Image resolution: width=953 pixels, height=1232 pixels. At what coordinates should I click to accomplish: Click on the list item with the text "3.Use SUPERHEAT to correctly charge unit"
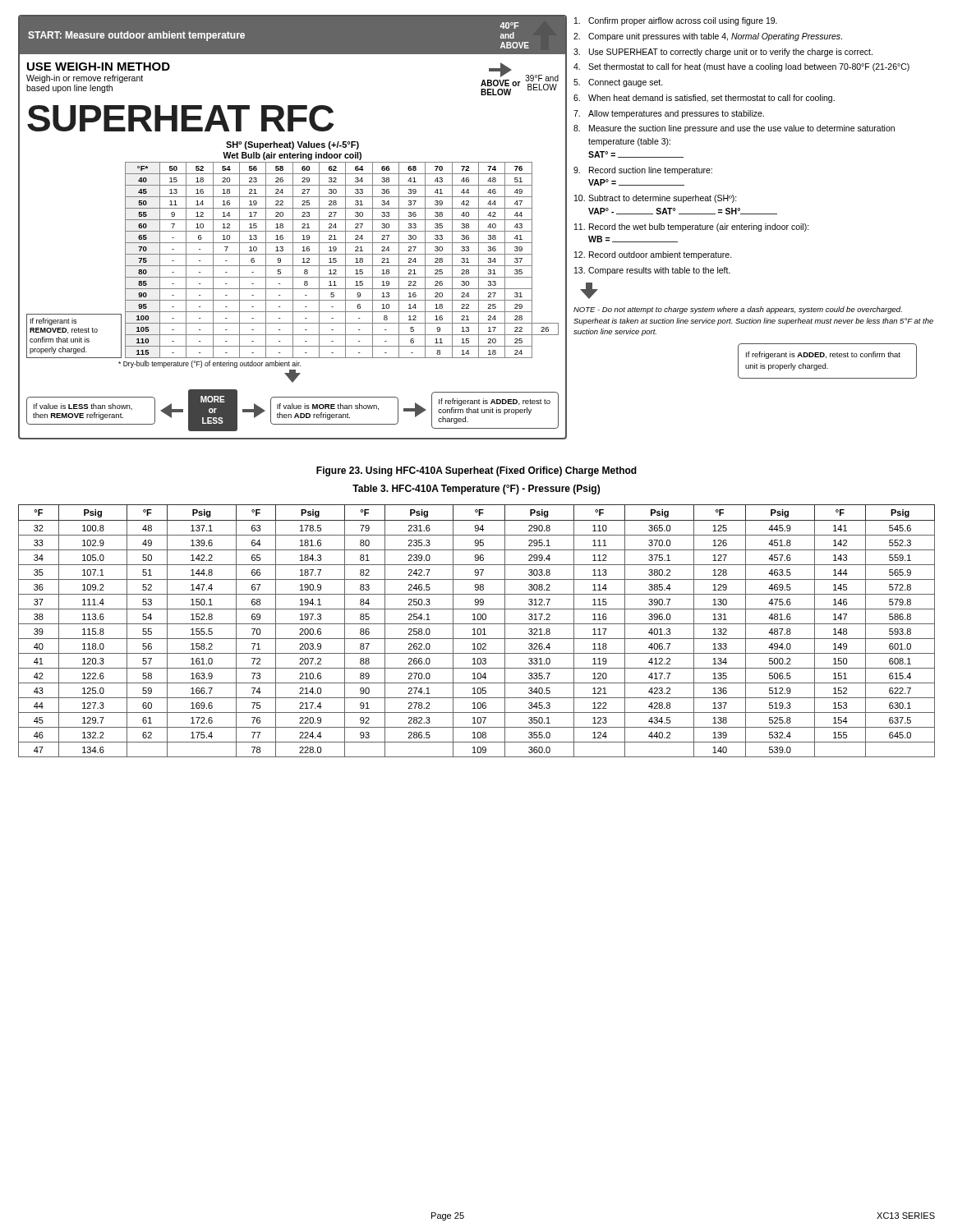723,52
